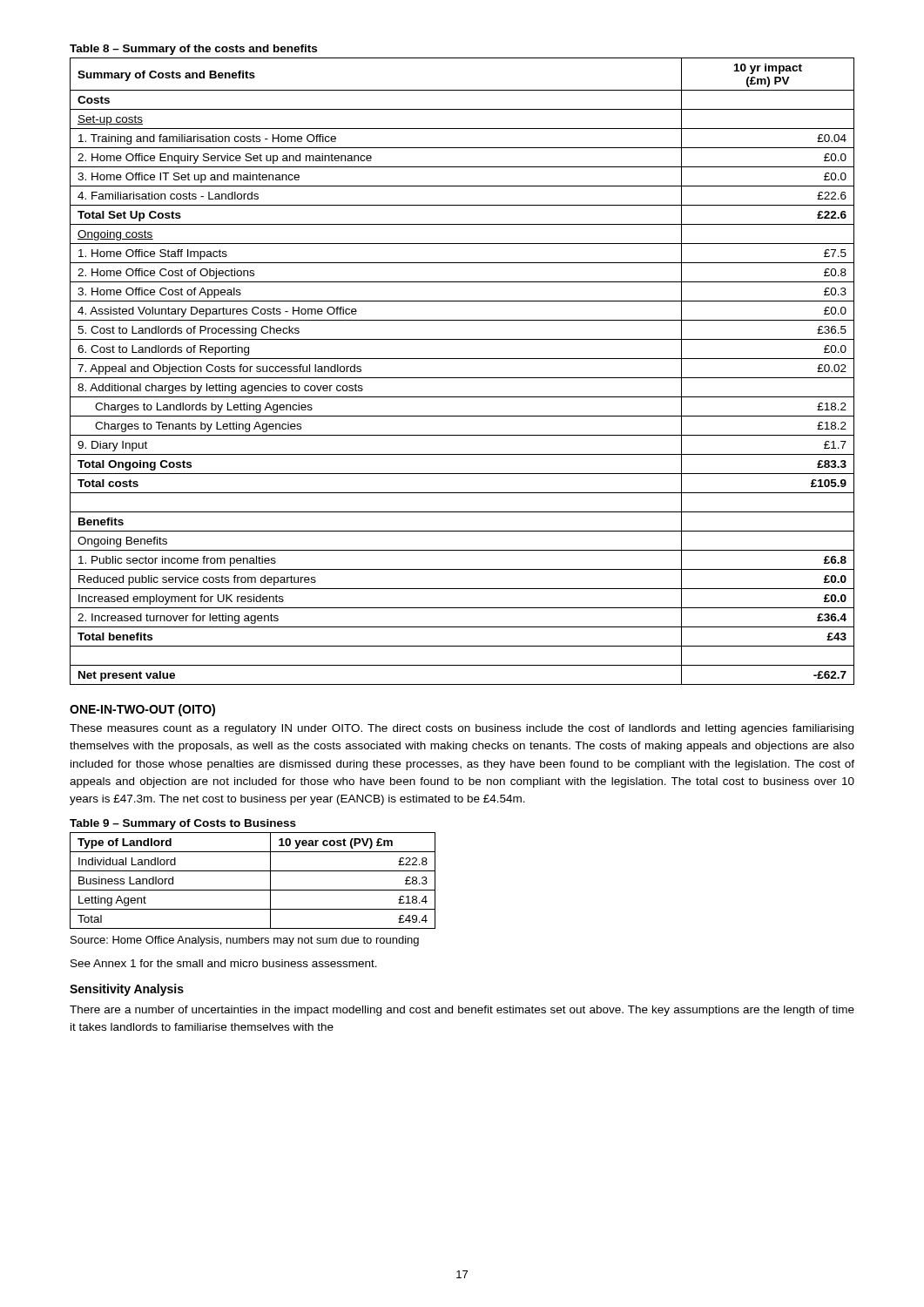Navigate to the text block starting "Source: Home Office Analysis, numbers may not"

click(244, 940)
